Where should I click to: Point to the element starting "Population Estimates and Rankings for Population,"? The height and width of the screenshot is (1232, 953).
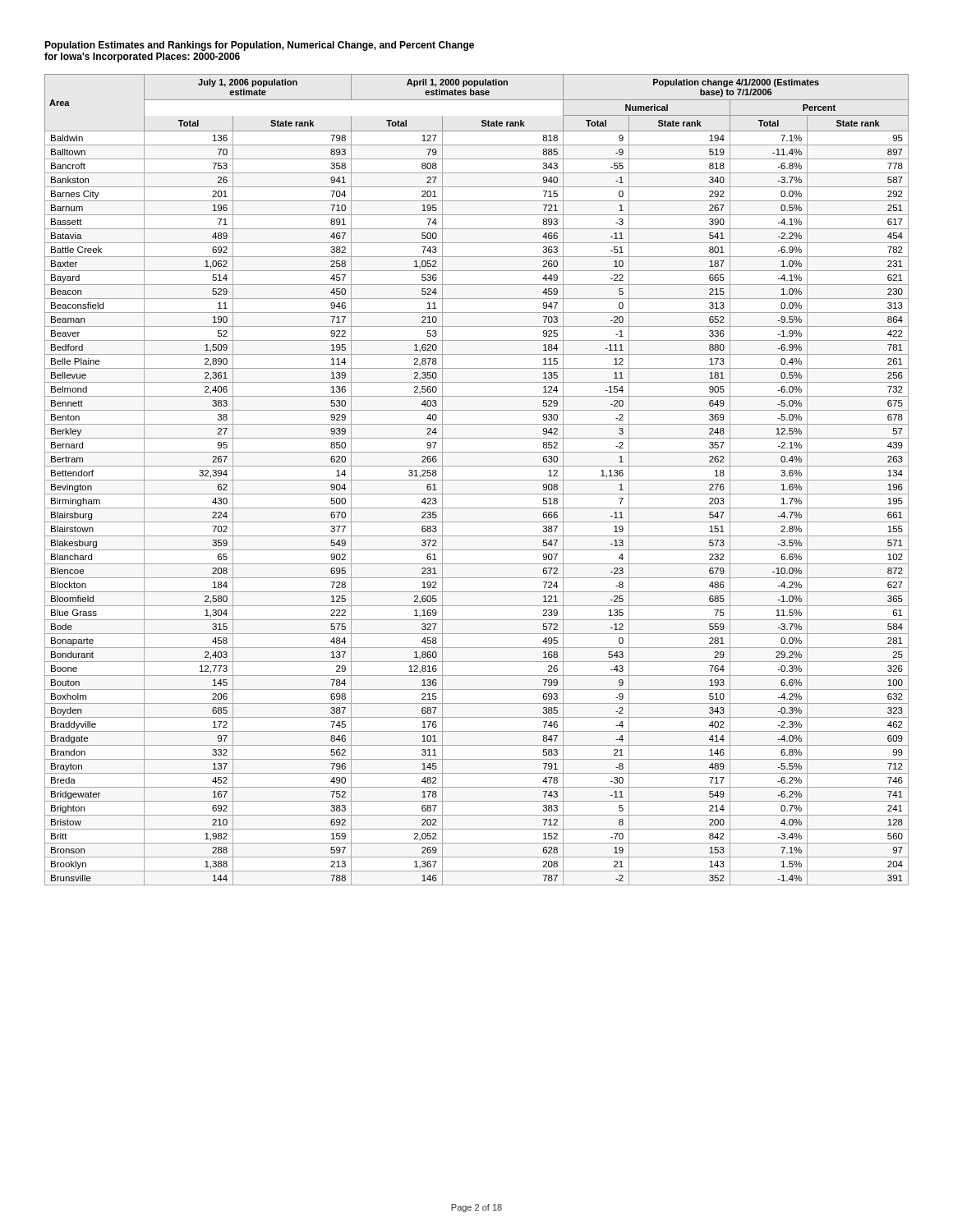point(476,51)
